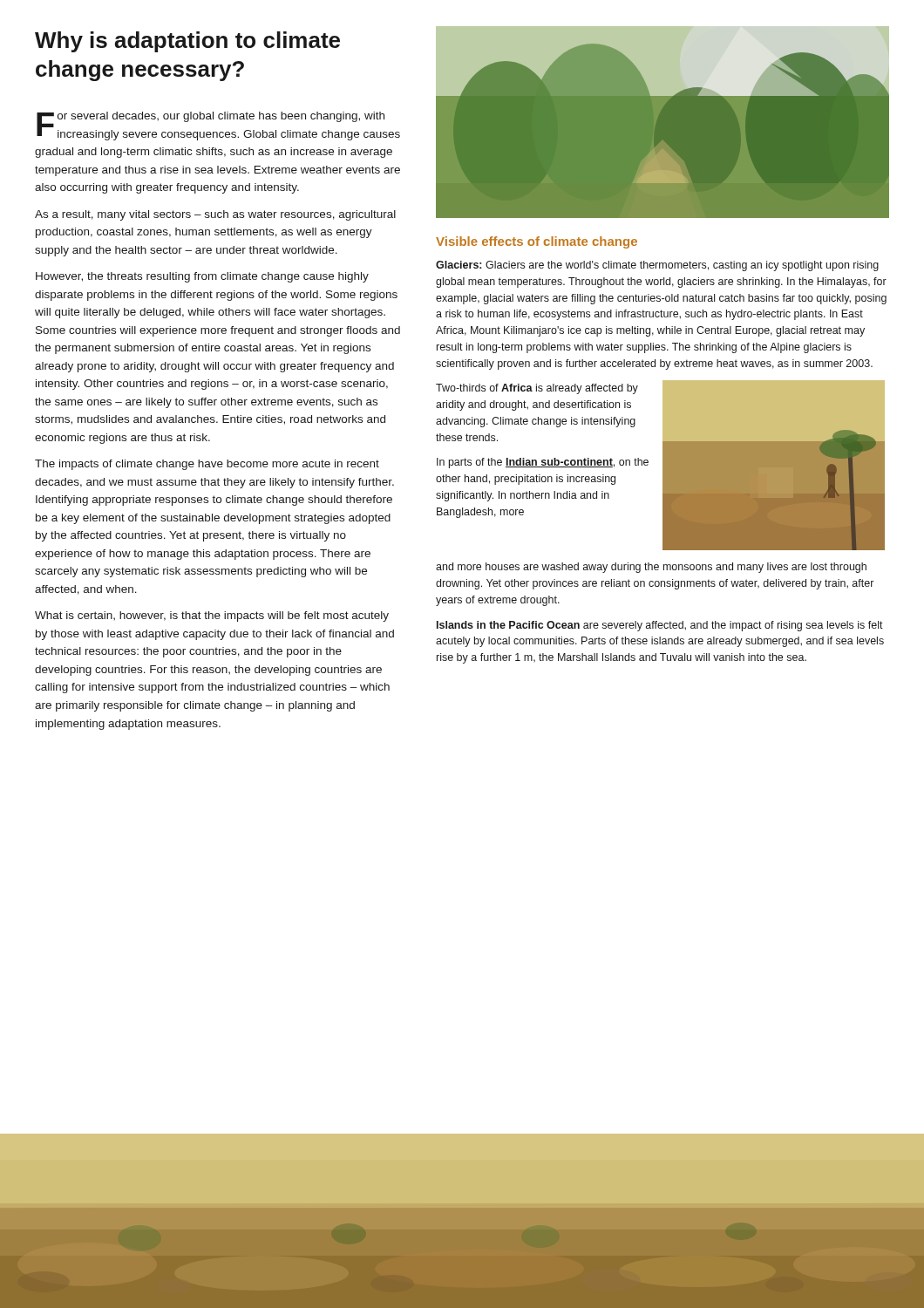
Task: Navigate to the text starting "and more houses are washed away"
Action: point(663,613)
